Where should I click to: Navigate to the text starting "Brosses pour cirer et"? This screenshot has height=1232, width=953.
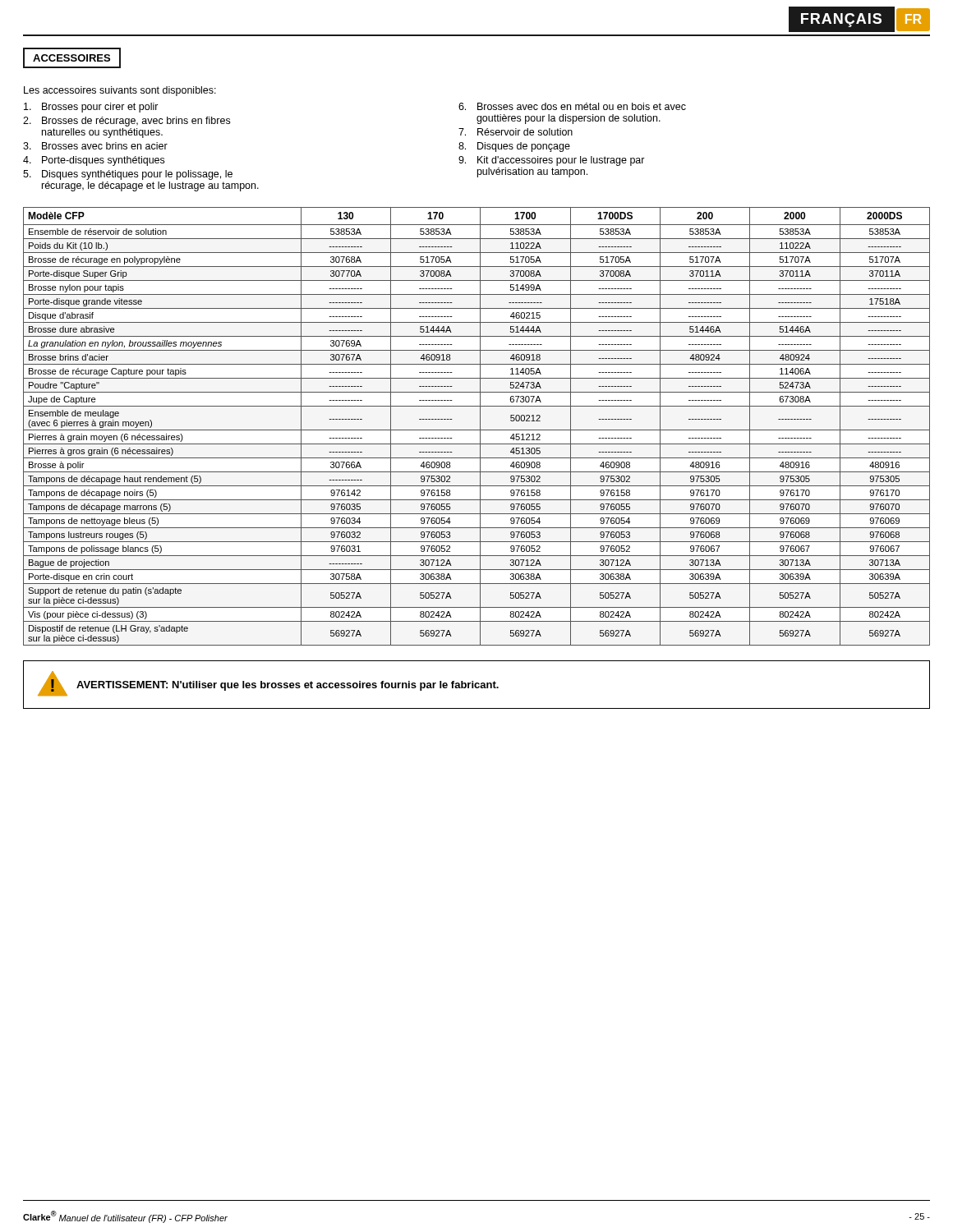[x=91, y=108]
